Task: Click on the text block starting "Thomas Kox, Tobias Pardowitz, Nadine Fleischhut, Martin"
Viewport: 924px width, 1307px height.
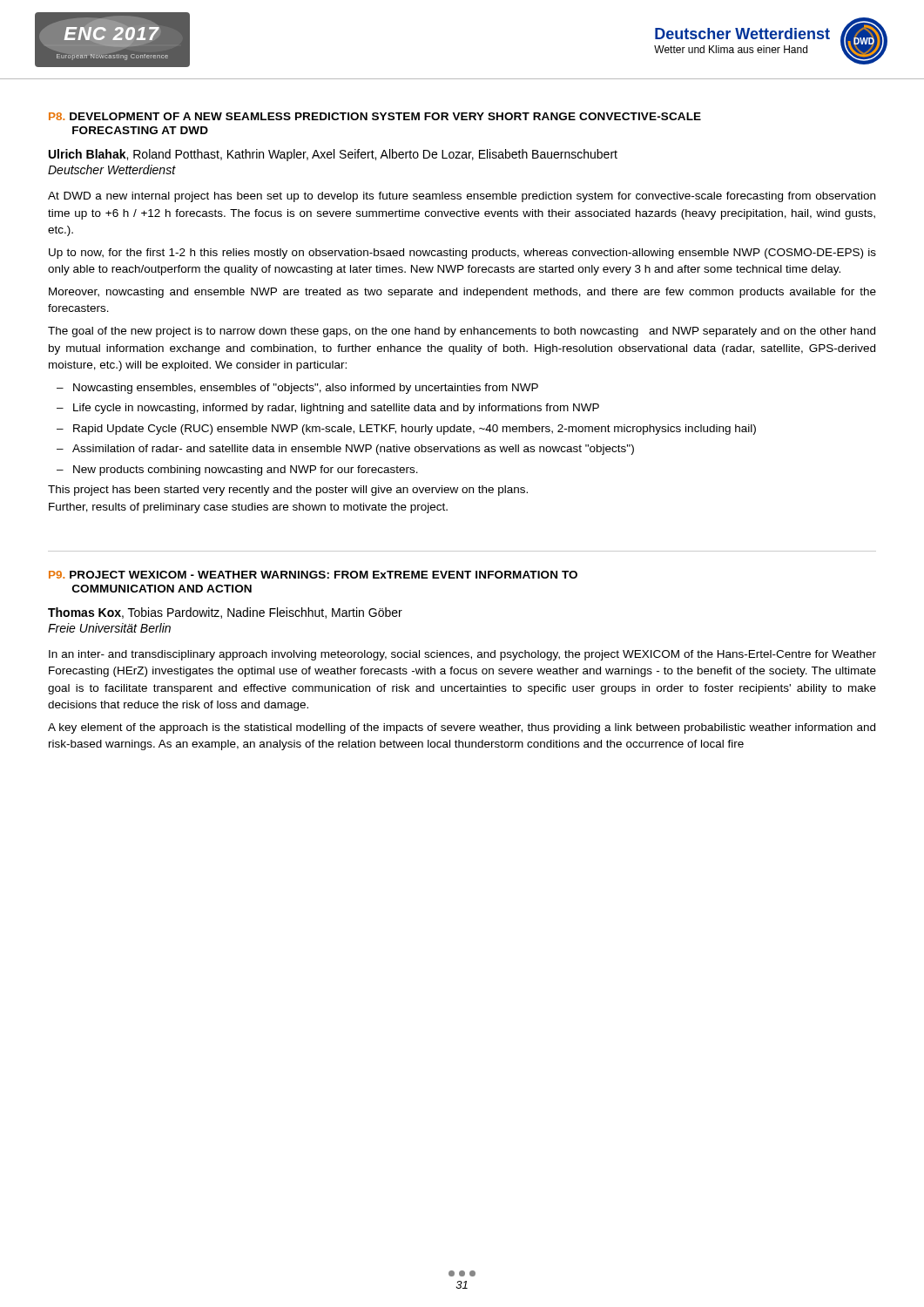Action: click(x=225, y=612)
